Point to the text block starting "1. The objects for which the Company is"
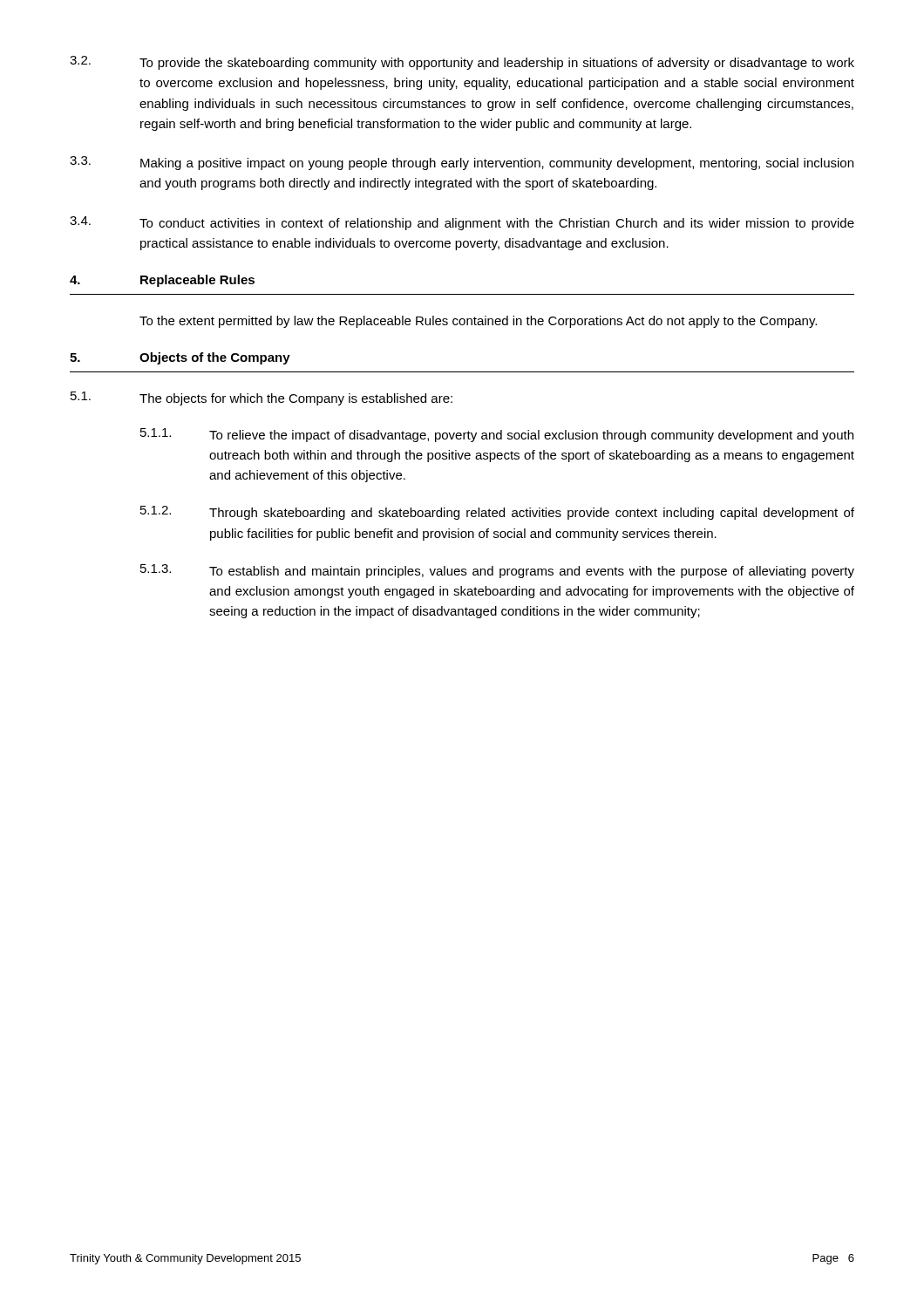This screenshot has width=924, height=1308. [462, 398]
